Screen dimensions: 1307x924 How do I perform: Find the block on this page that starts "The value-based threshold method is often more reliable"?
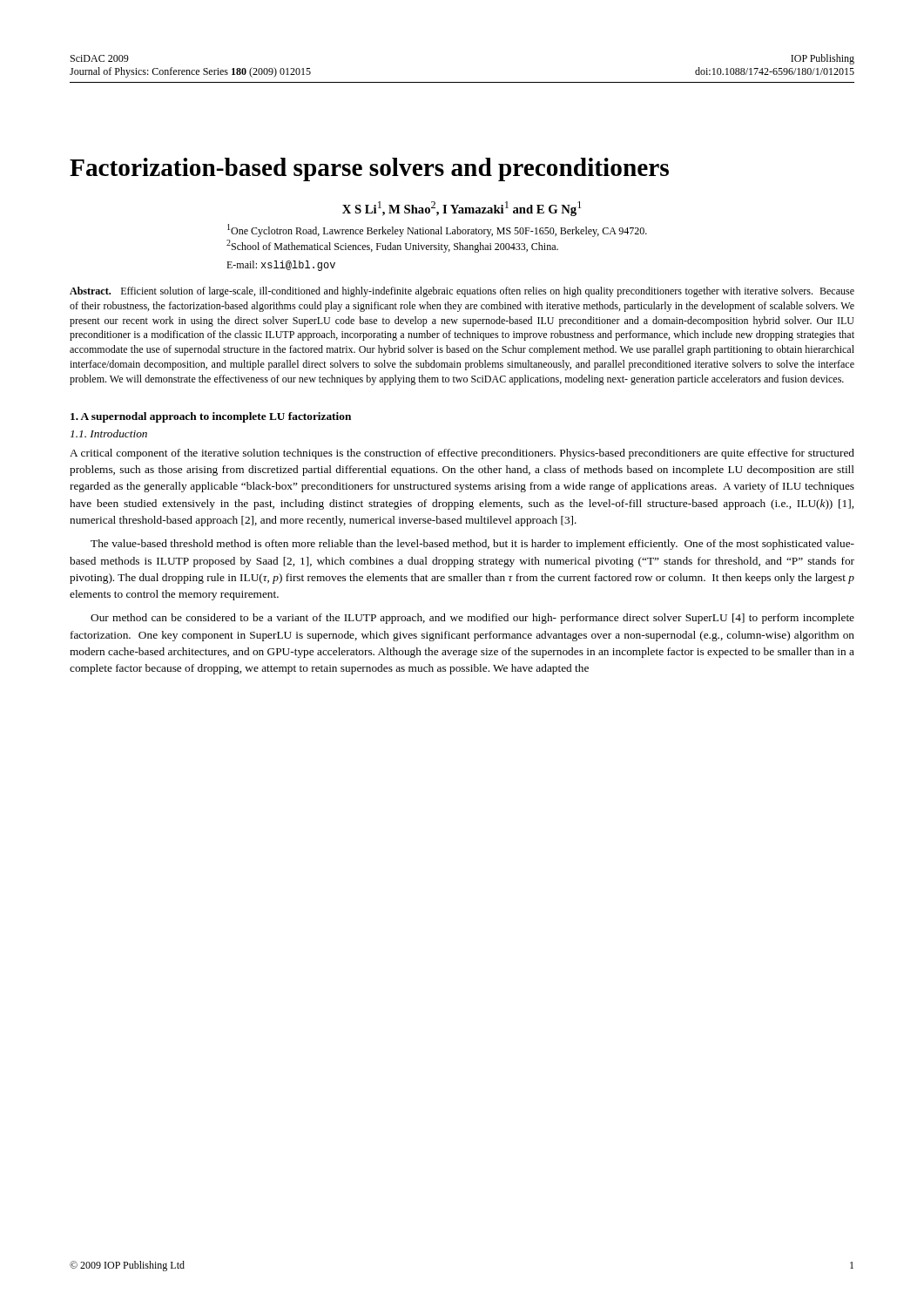pos(462,569)
